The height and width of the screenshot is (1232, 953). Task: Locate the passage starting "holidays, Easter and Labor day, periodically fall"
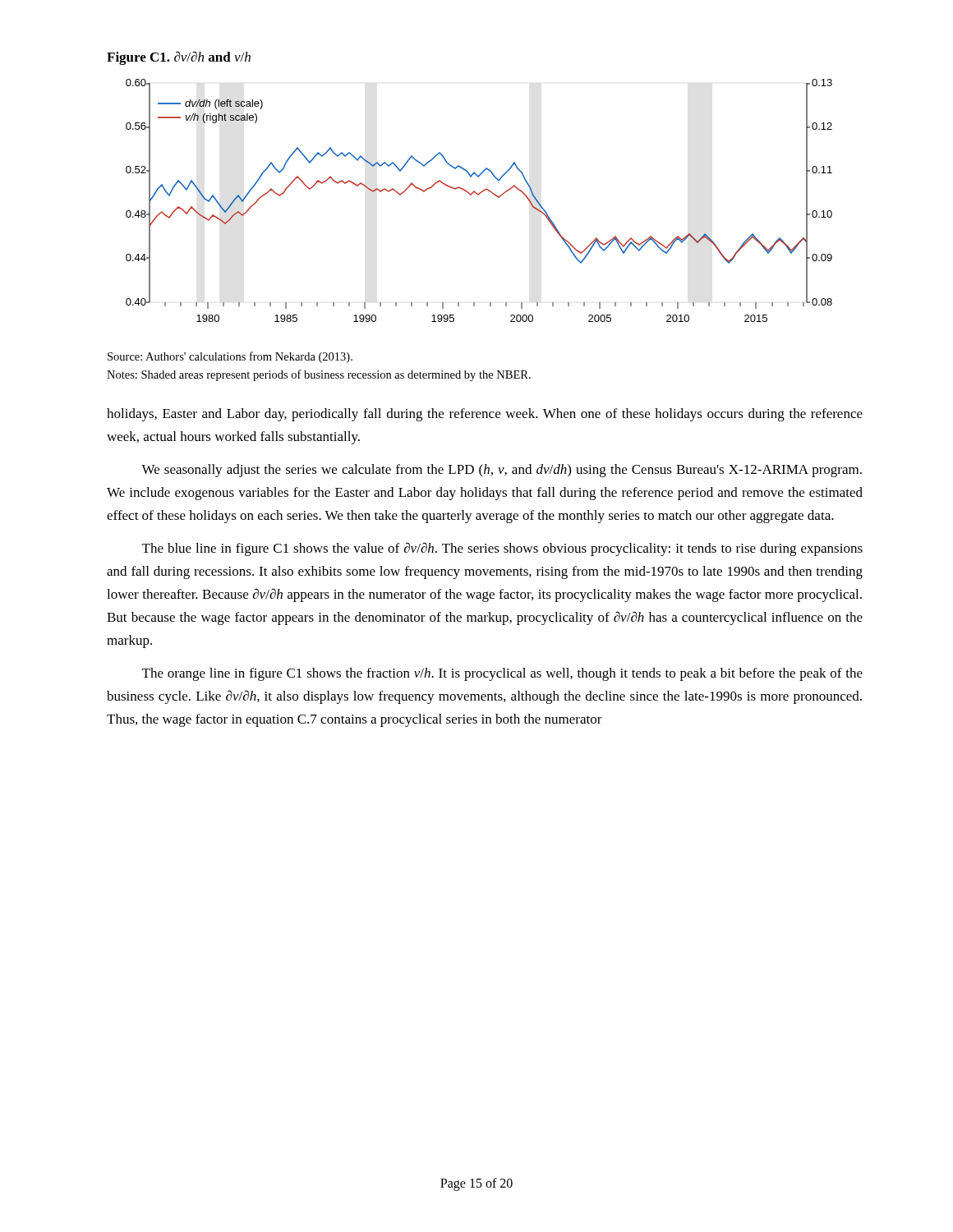(485, 425)
